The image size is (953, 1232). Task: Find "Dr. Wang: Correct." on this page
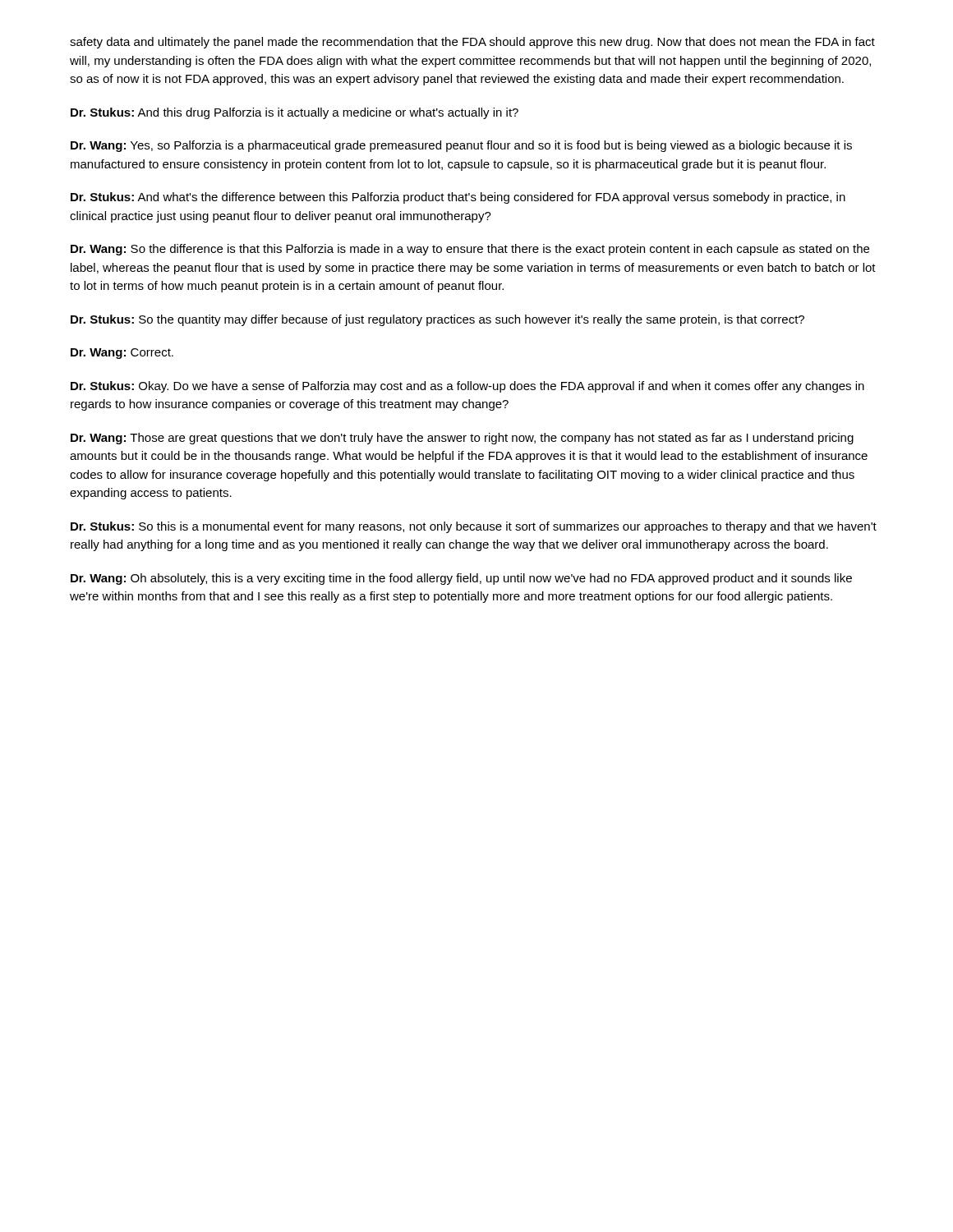pyautogui.click(x=122, y=352)
